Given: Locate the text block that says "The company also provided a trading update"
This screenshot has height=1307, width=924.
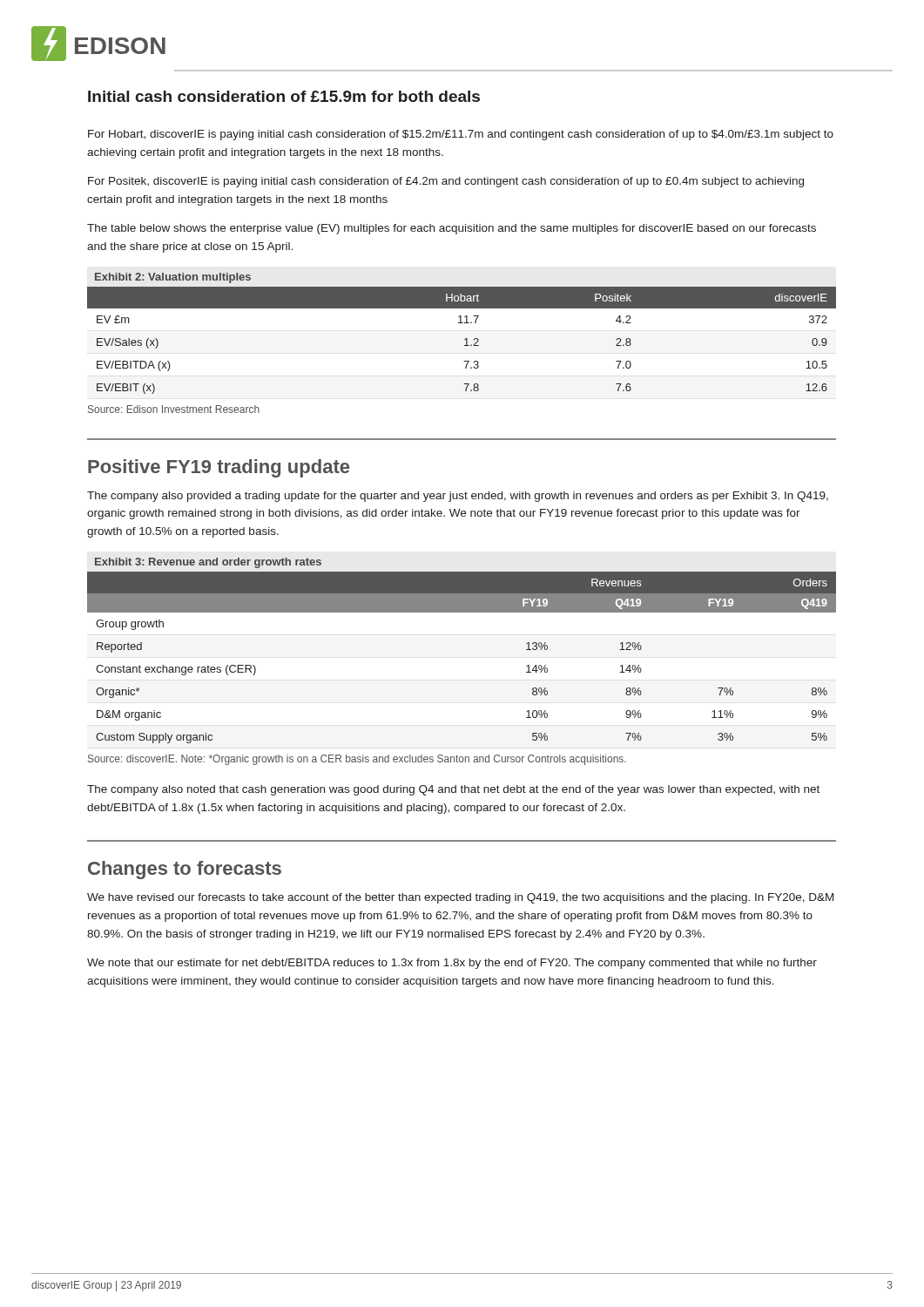Looking at the screenshot, I should (x=458, y=513).
